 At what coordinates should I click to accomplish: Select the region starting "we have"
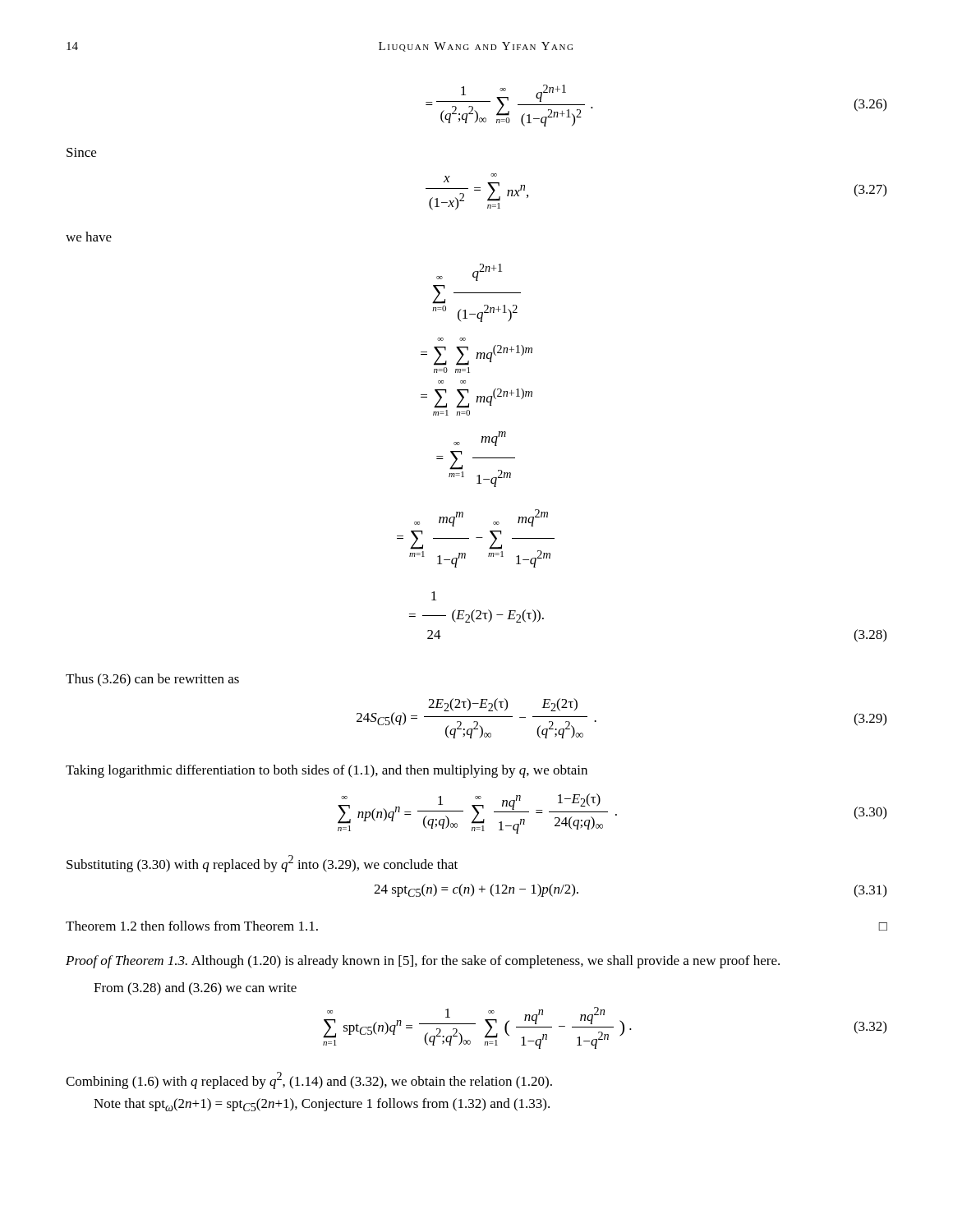click(x=89, y=237)
